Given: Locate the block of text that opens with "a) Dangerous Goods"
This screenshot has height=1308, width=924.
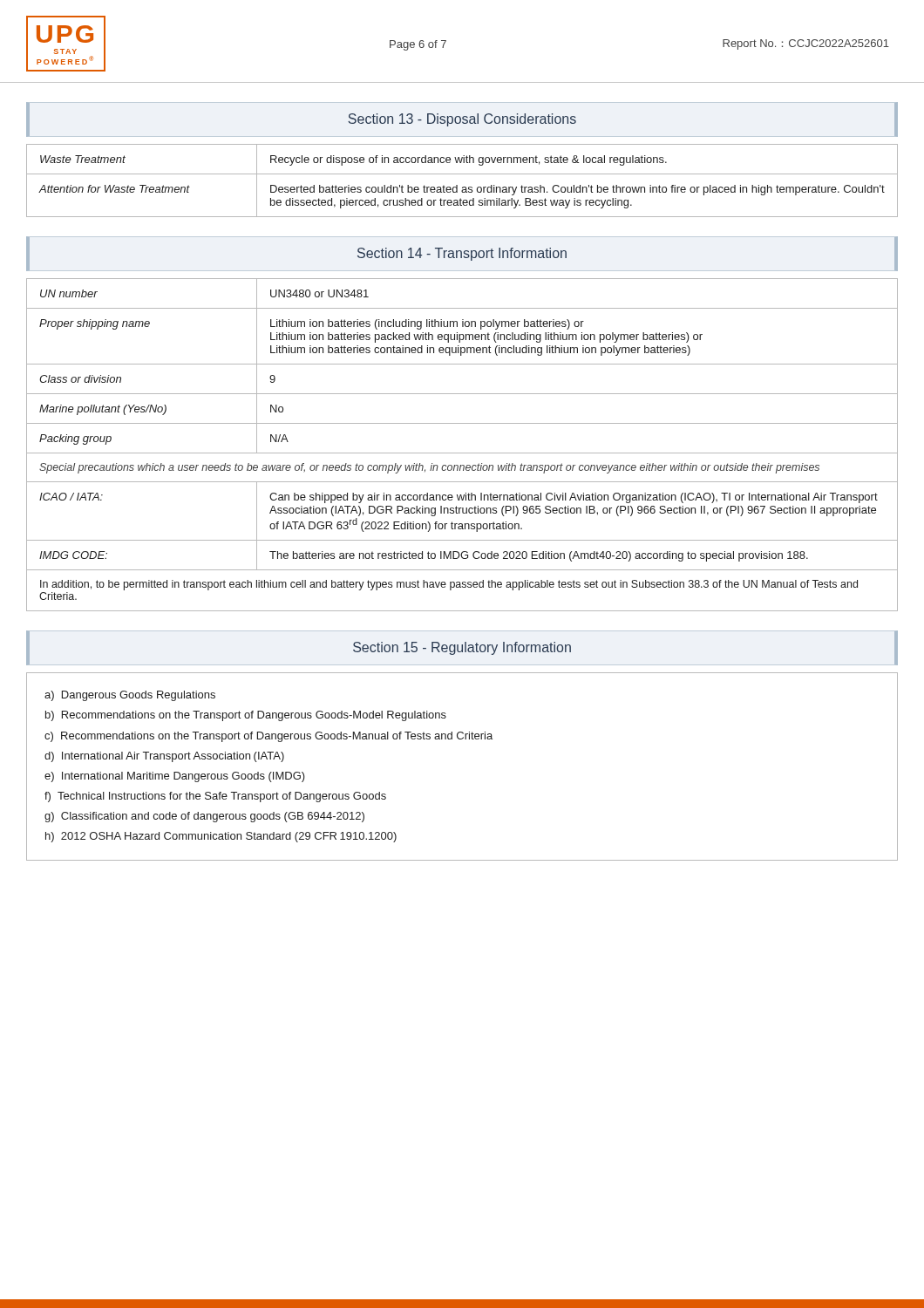Looking at the screenshot, I should pos(130,695).
